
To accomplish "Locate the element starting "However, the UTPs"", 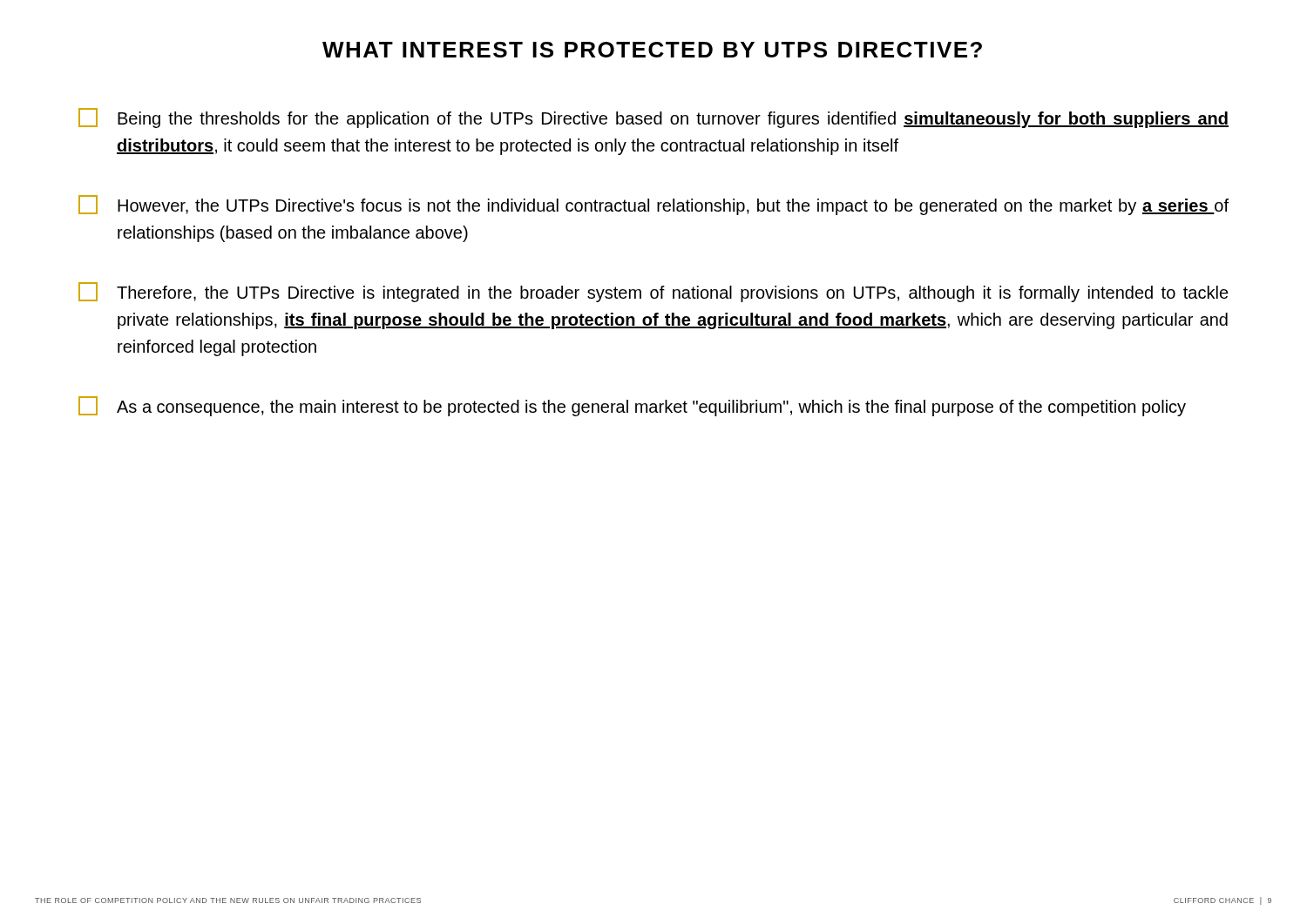I will (654, 219).
